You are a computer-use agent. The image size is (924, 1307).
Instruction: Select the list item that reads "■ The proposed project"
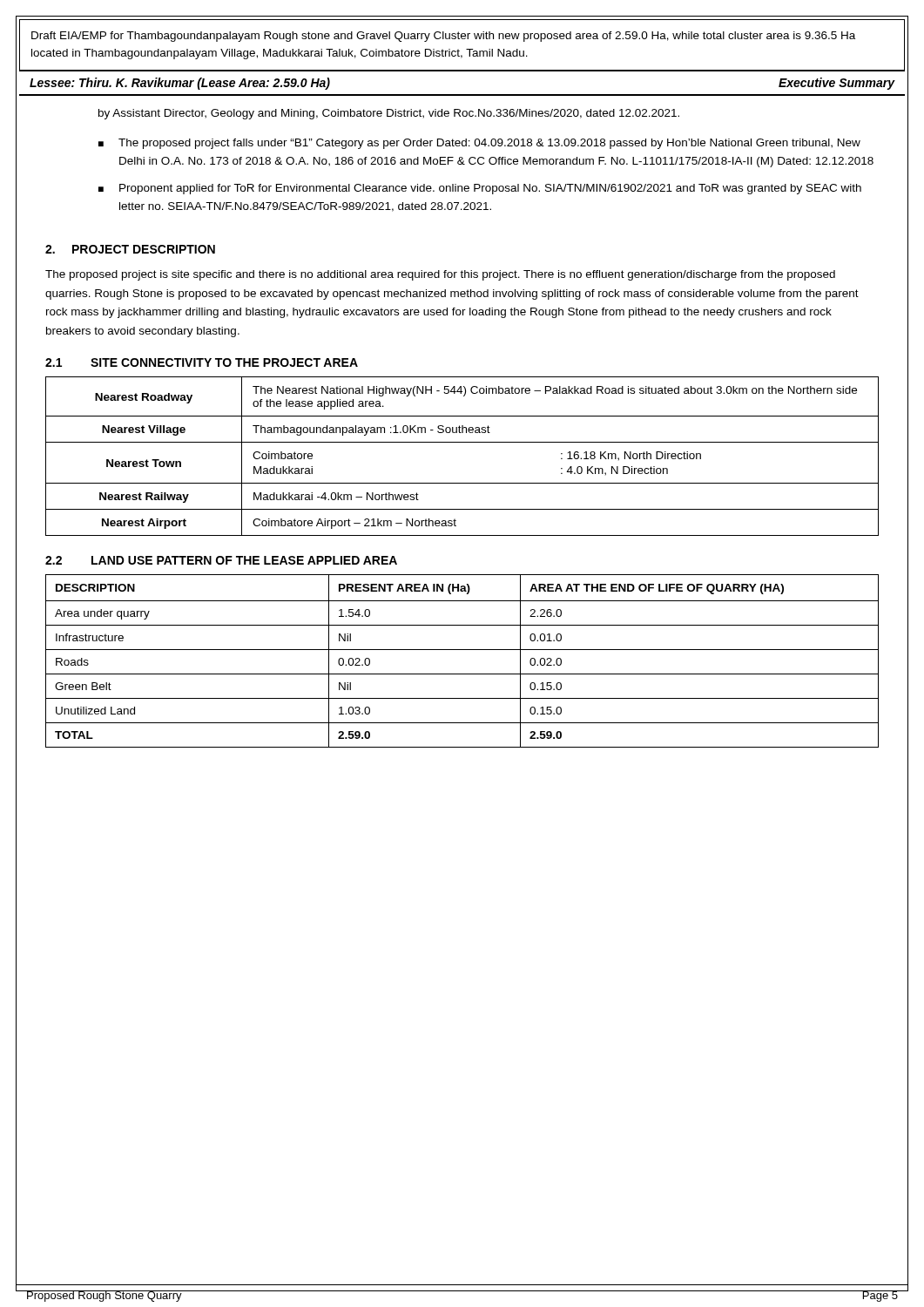488,153
